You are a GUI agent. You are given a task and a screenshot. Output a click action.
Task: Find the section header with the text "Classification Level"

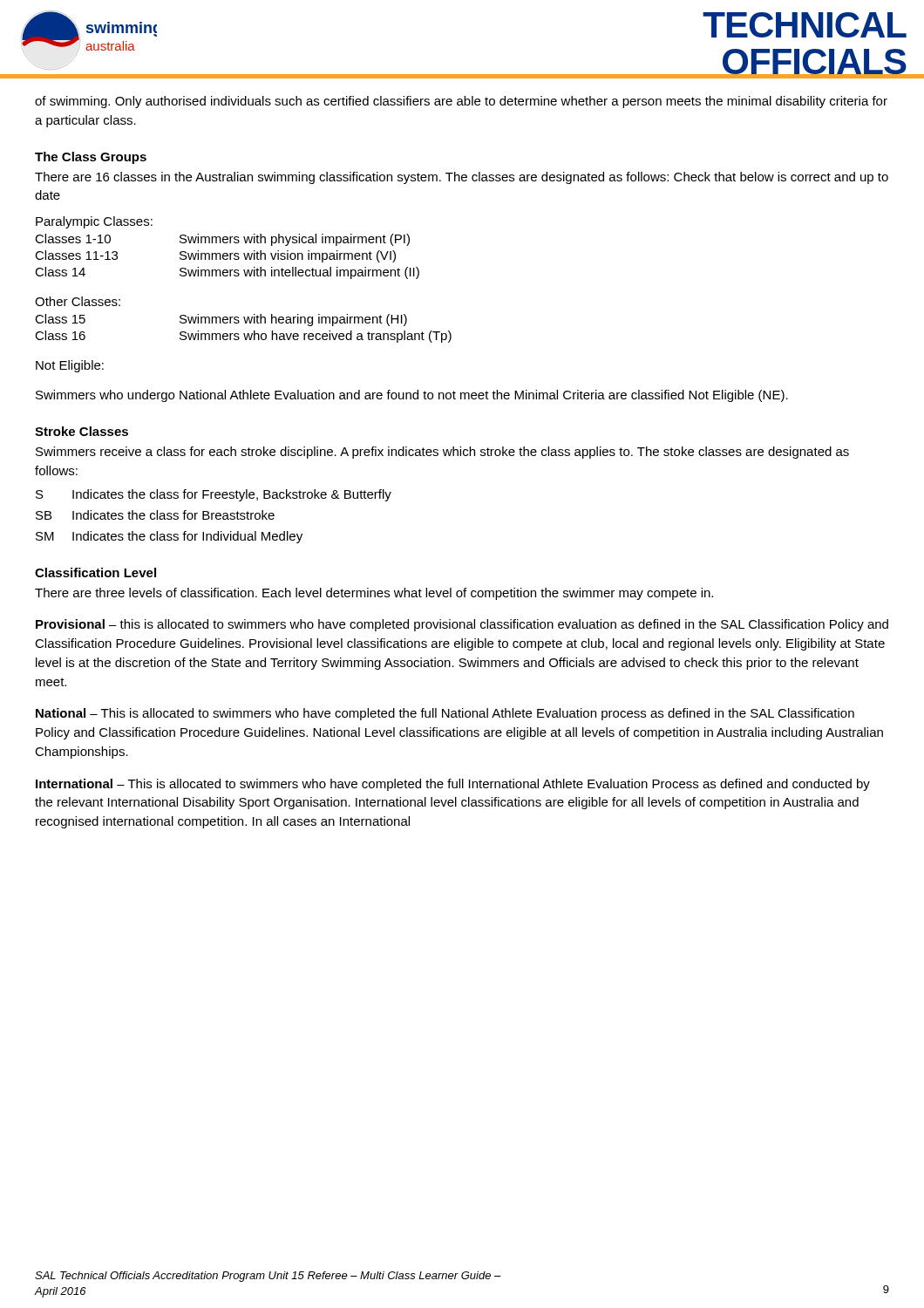(x=96, y=572)
